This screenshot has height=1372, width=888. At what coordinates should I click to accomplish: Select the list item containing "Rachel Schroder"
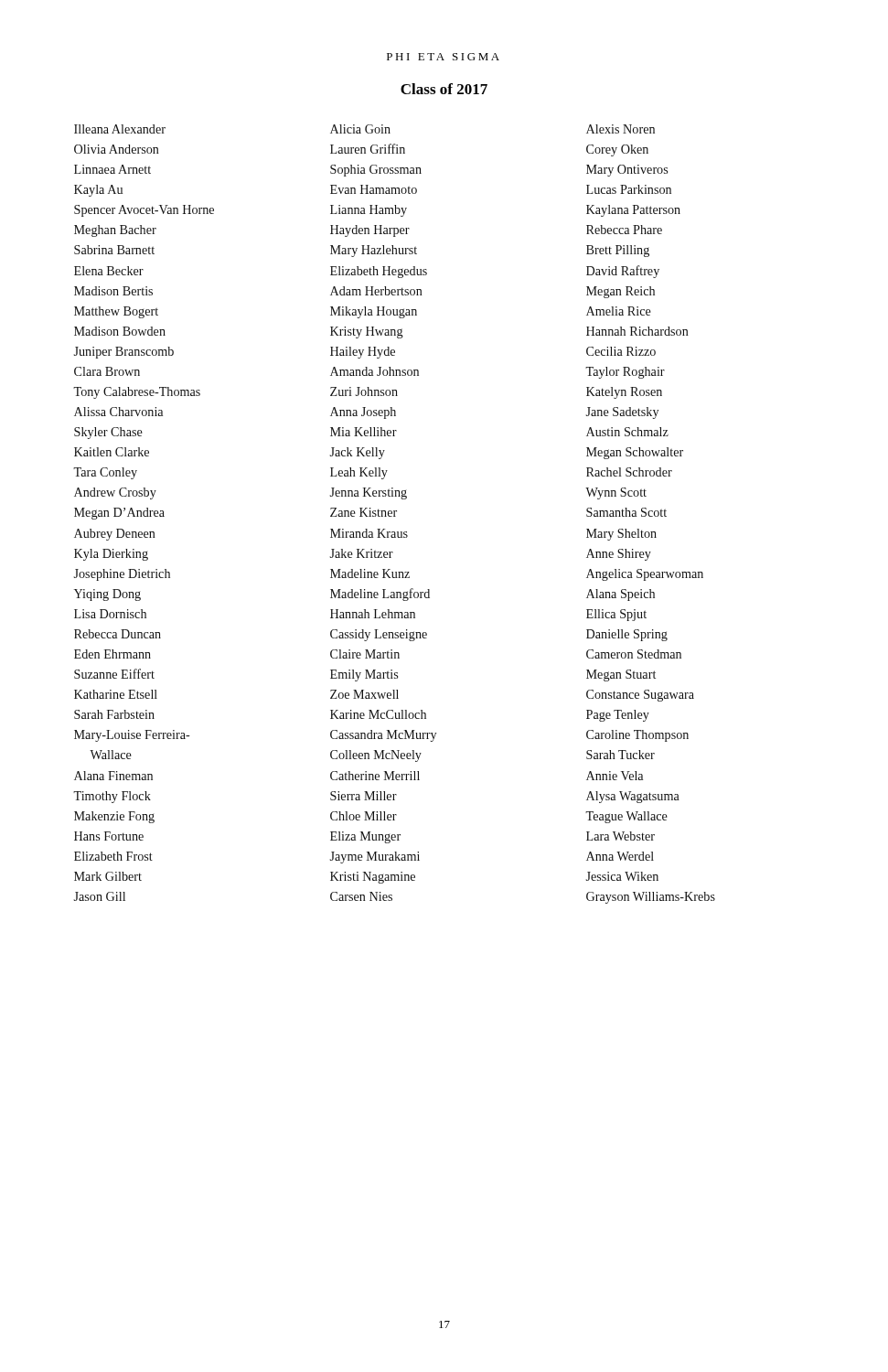[x=629, y=472]
